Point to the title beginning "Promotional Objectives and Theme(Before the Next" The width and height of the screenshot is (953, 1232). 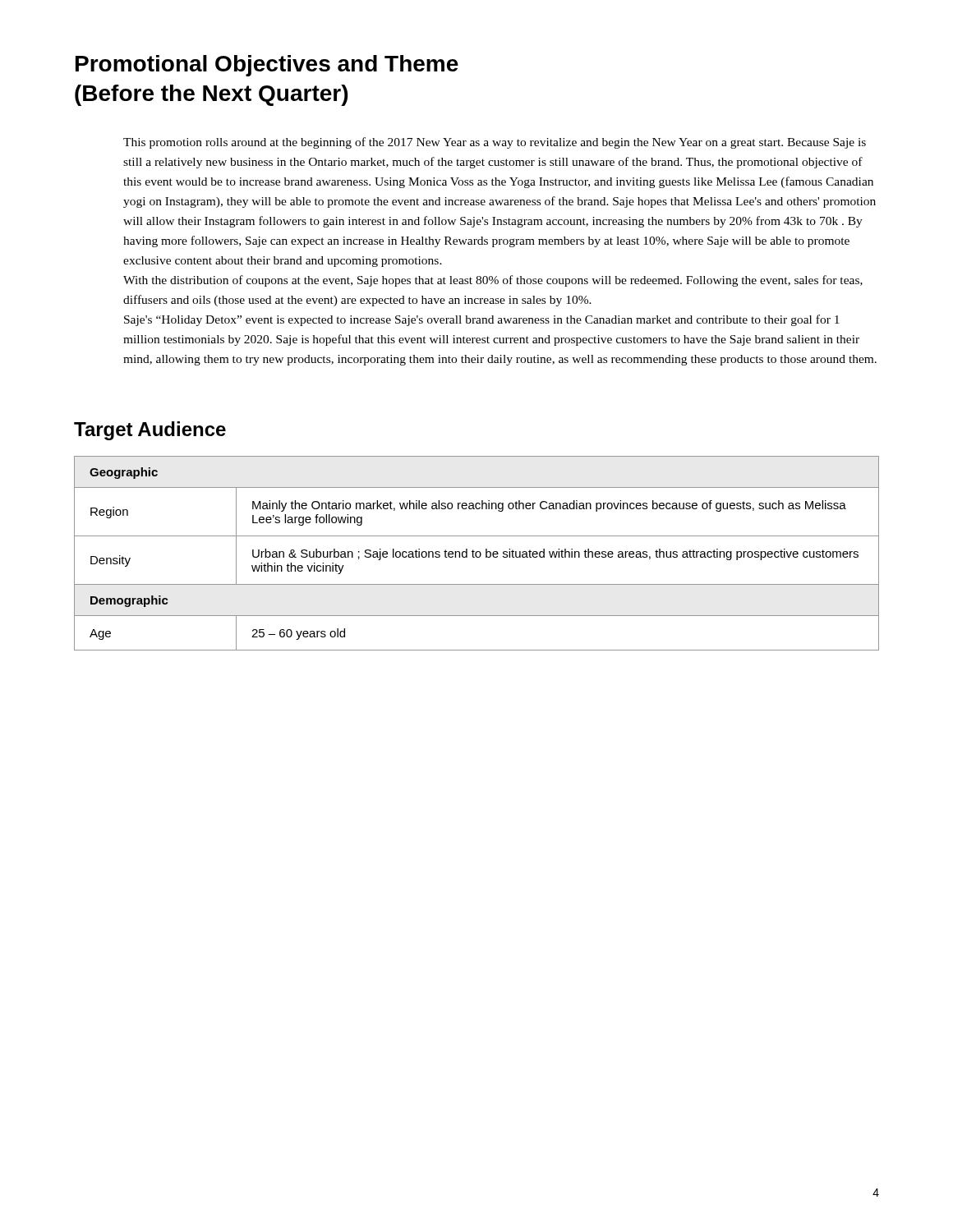[267, 66]
